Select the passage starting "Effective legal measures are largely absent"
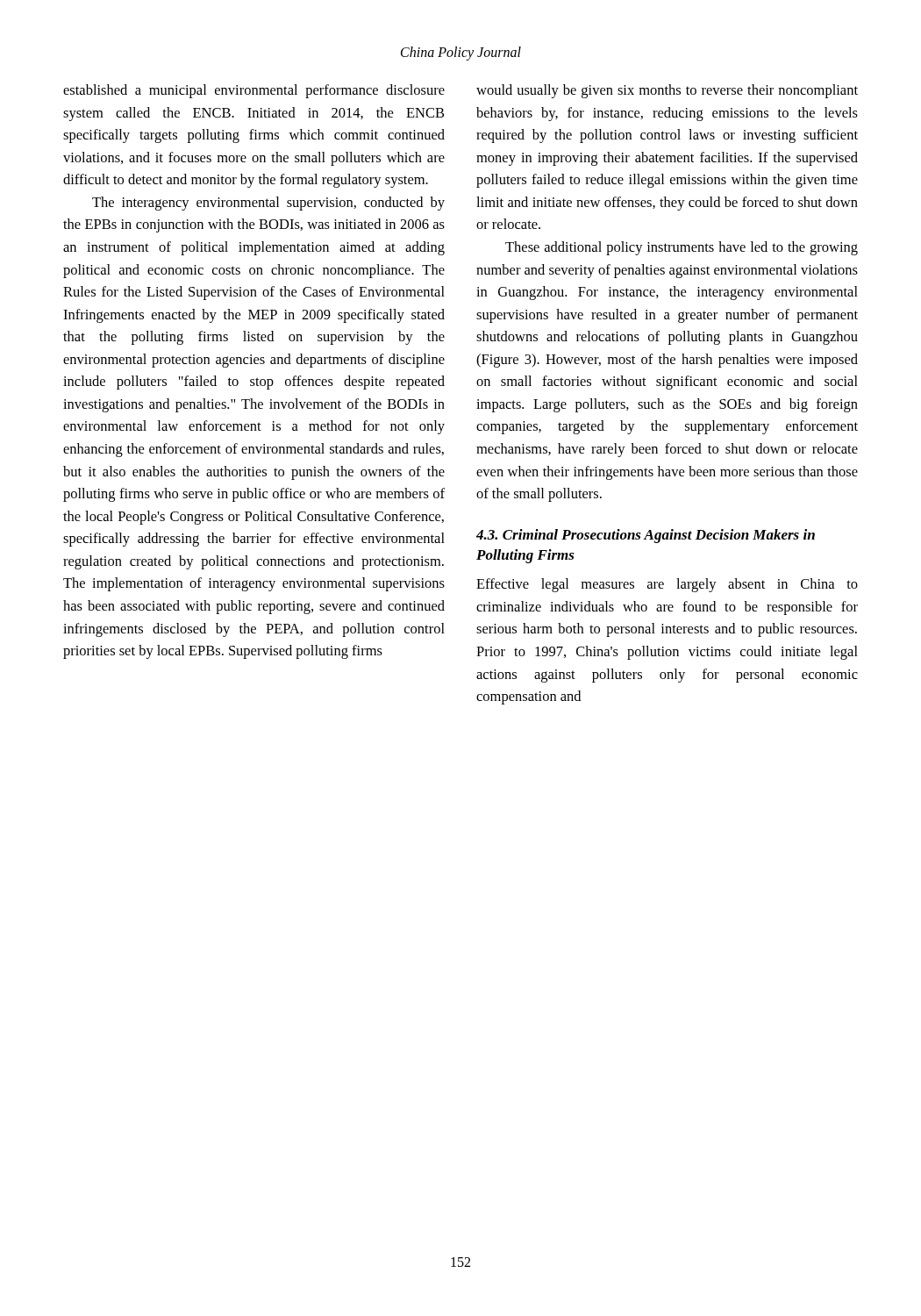This screenshot has width=921, height=1316. tap(667, 640)
